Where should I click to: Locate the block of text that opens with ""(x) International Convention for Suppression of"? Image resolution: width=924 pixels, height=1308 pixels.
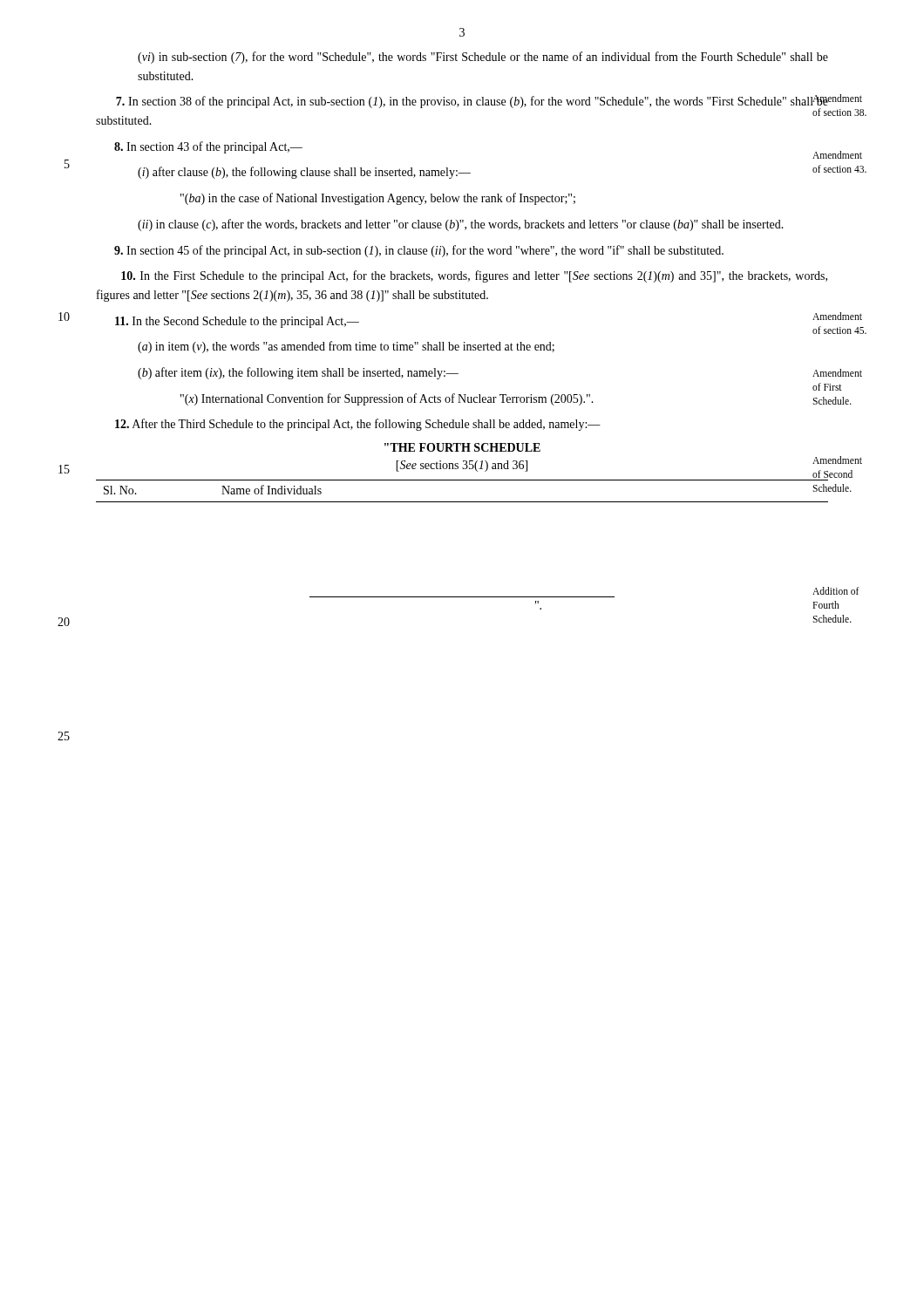pos(387,399)
